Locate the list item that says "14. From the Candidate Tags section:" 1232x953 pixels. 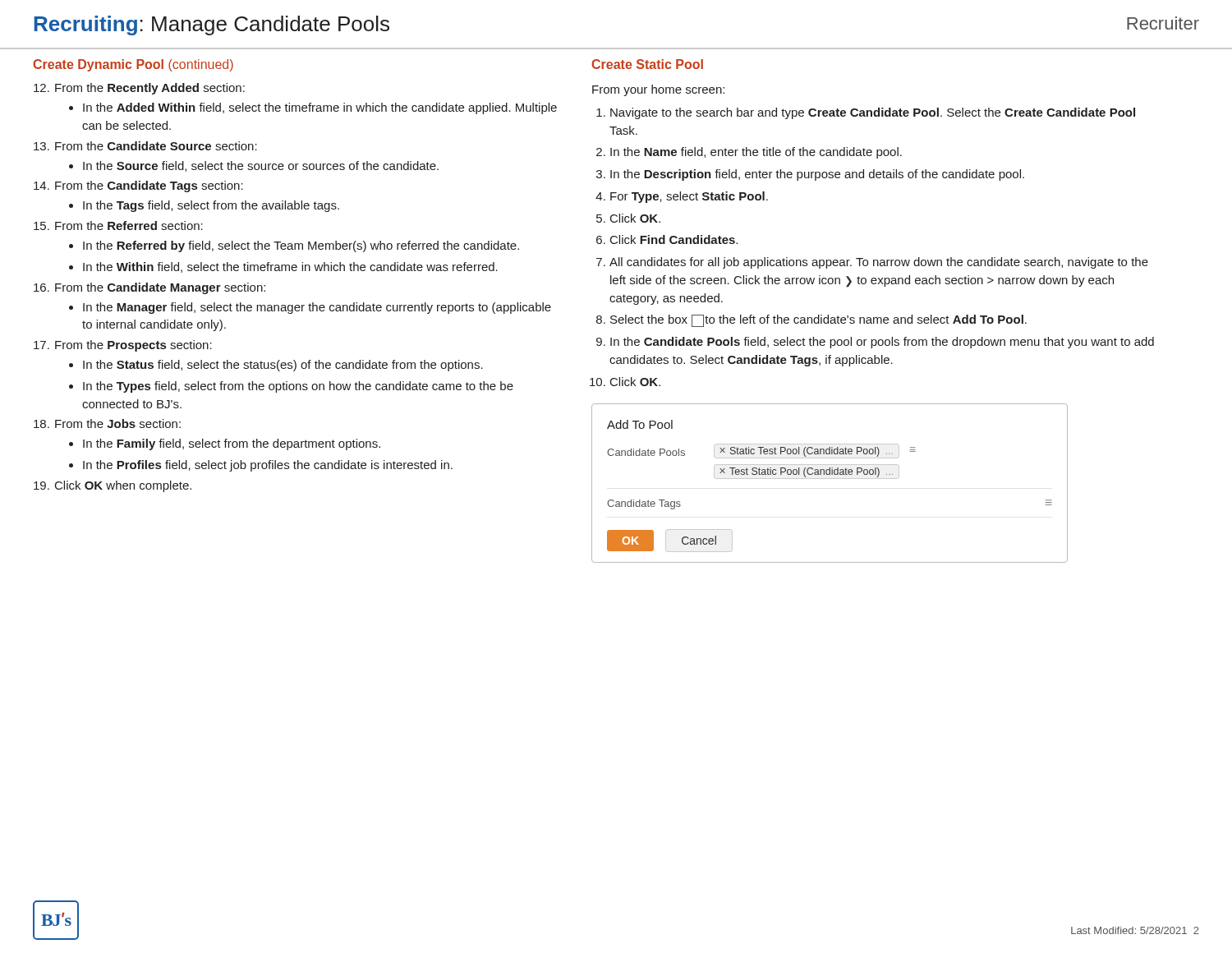138,185
